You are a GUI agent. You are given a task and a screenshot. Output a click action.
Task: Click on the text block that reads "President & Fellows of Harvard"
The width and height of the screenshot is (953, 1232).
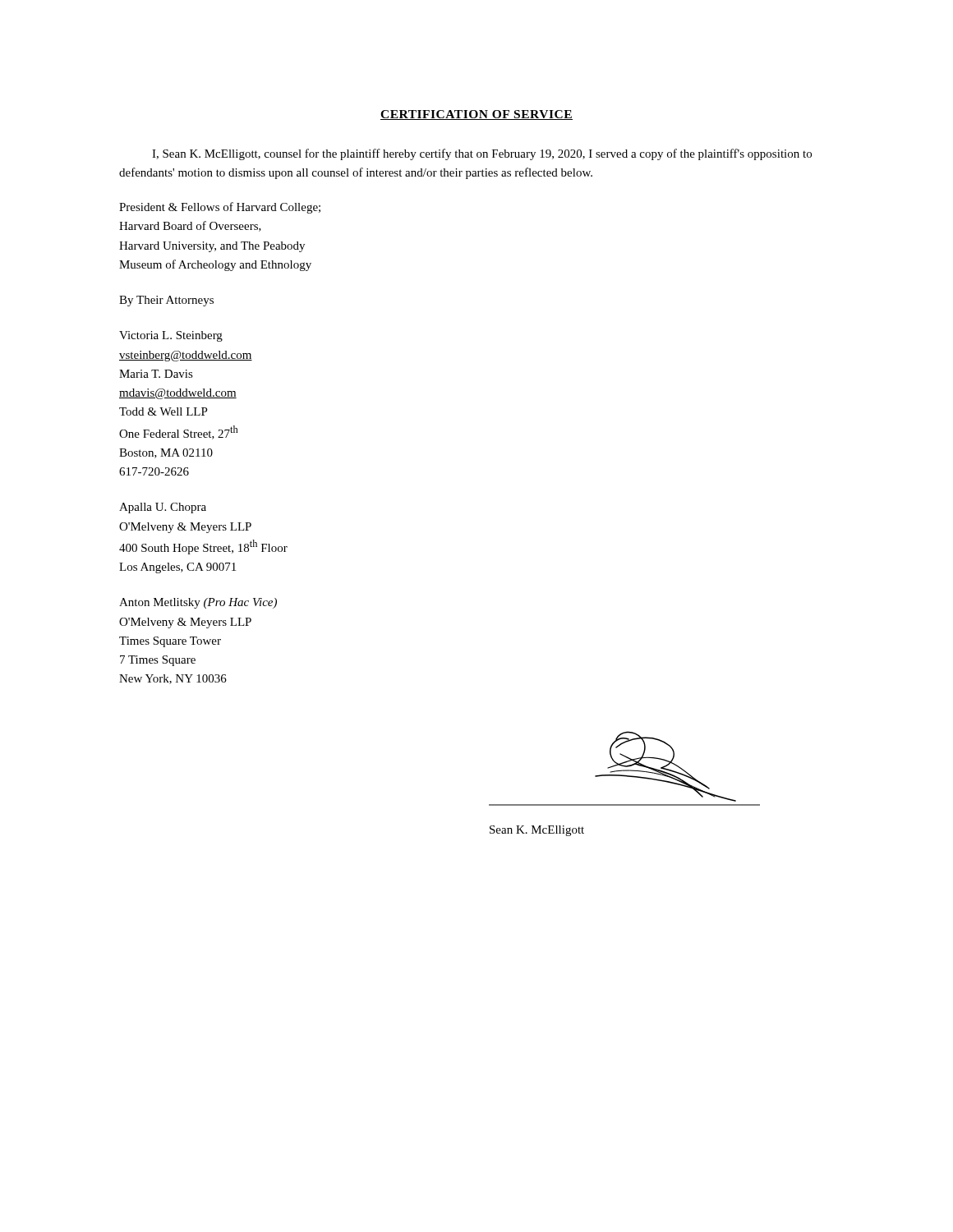tap(220, 236)
